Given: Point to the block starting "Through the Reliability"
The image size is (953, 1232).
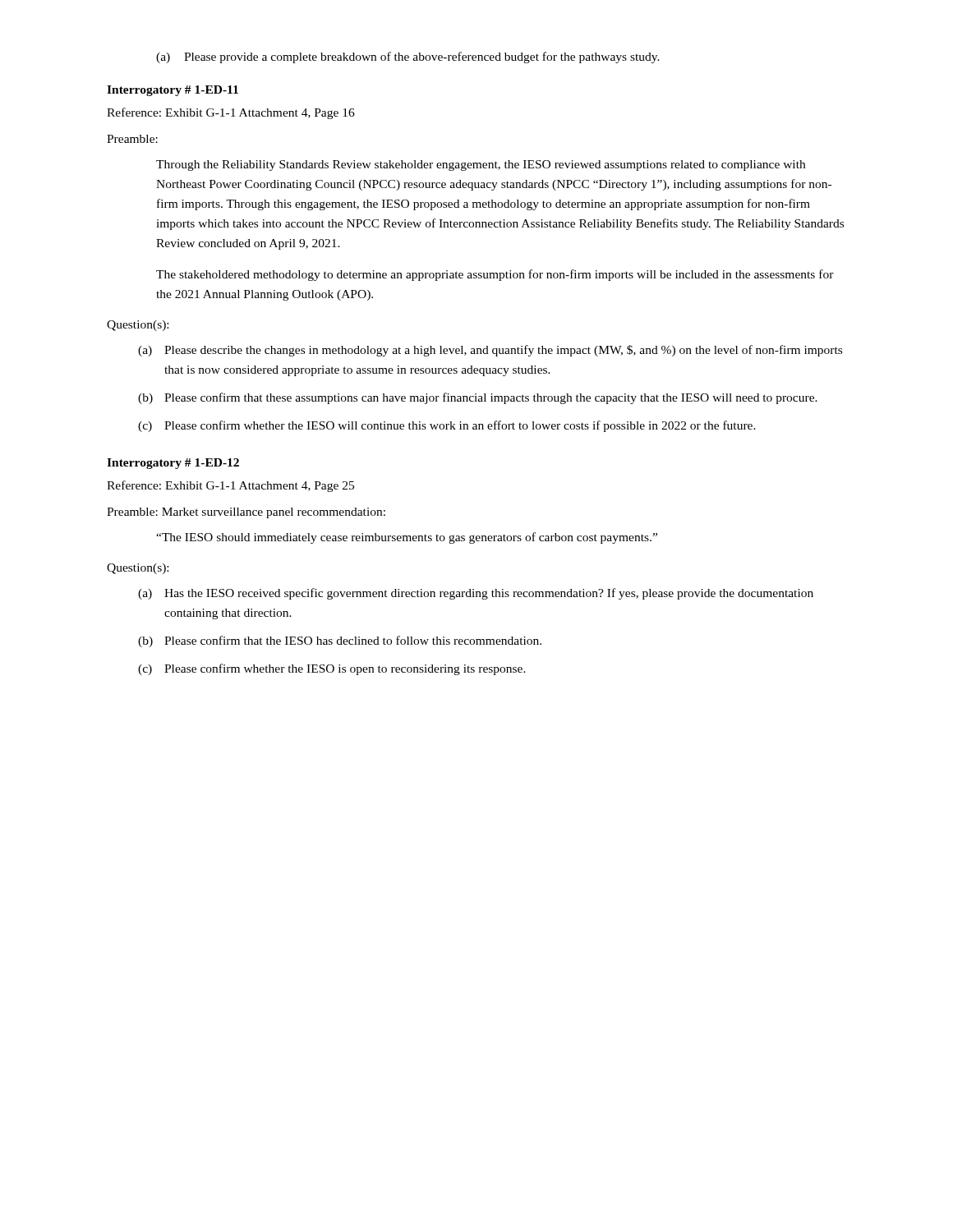Looking at the screenshot, I should pyautogui.click(x=500, y=203).
